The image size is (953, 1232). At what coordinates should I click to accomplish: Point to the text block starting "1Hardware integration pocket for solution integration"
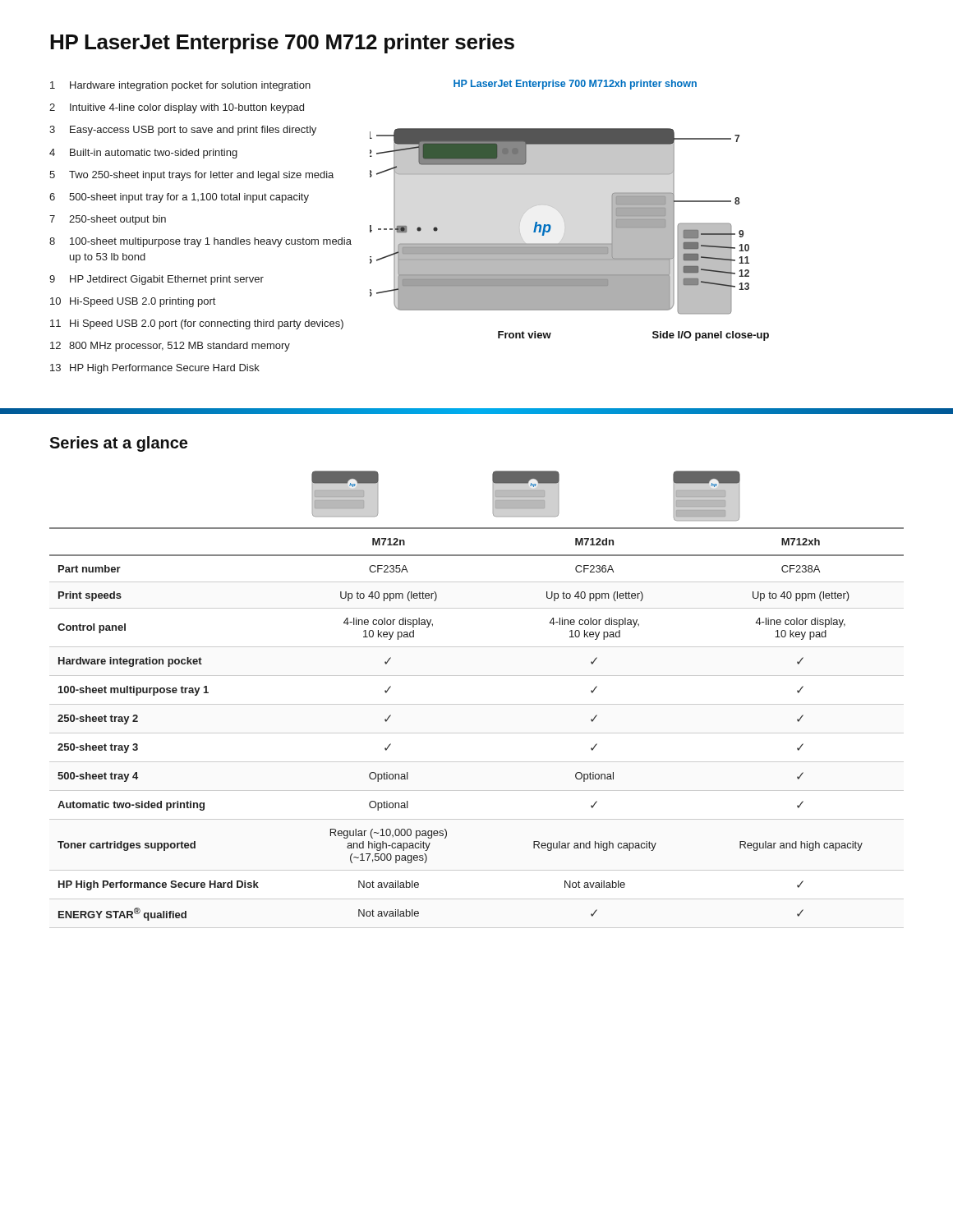pos(205,86)
